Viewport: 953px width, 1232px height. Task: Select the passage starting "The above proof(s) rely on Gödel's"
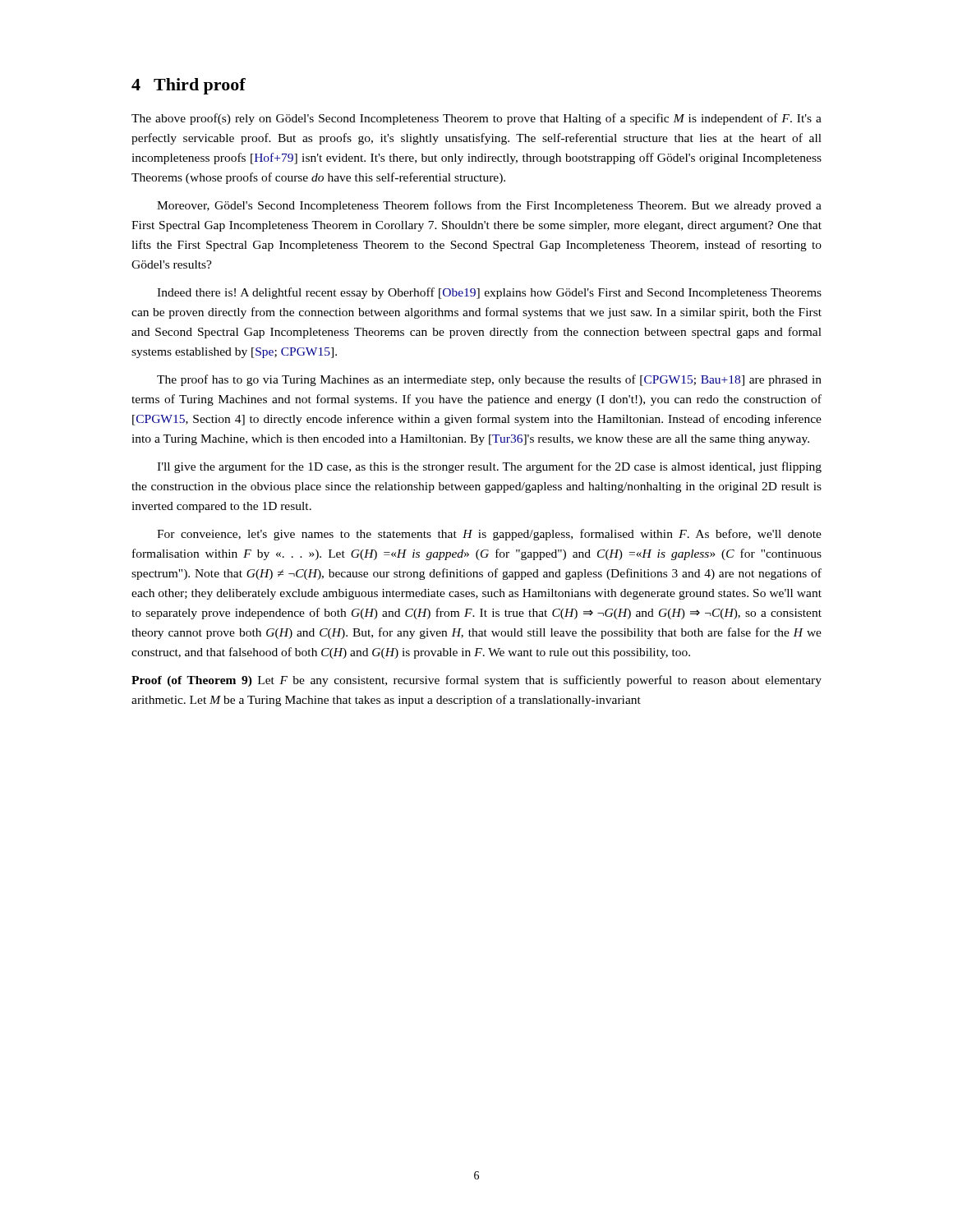476,148
